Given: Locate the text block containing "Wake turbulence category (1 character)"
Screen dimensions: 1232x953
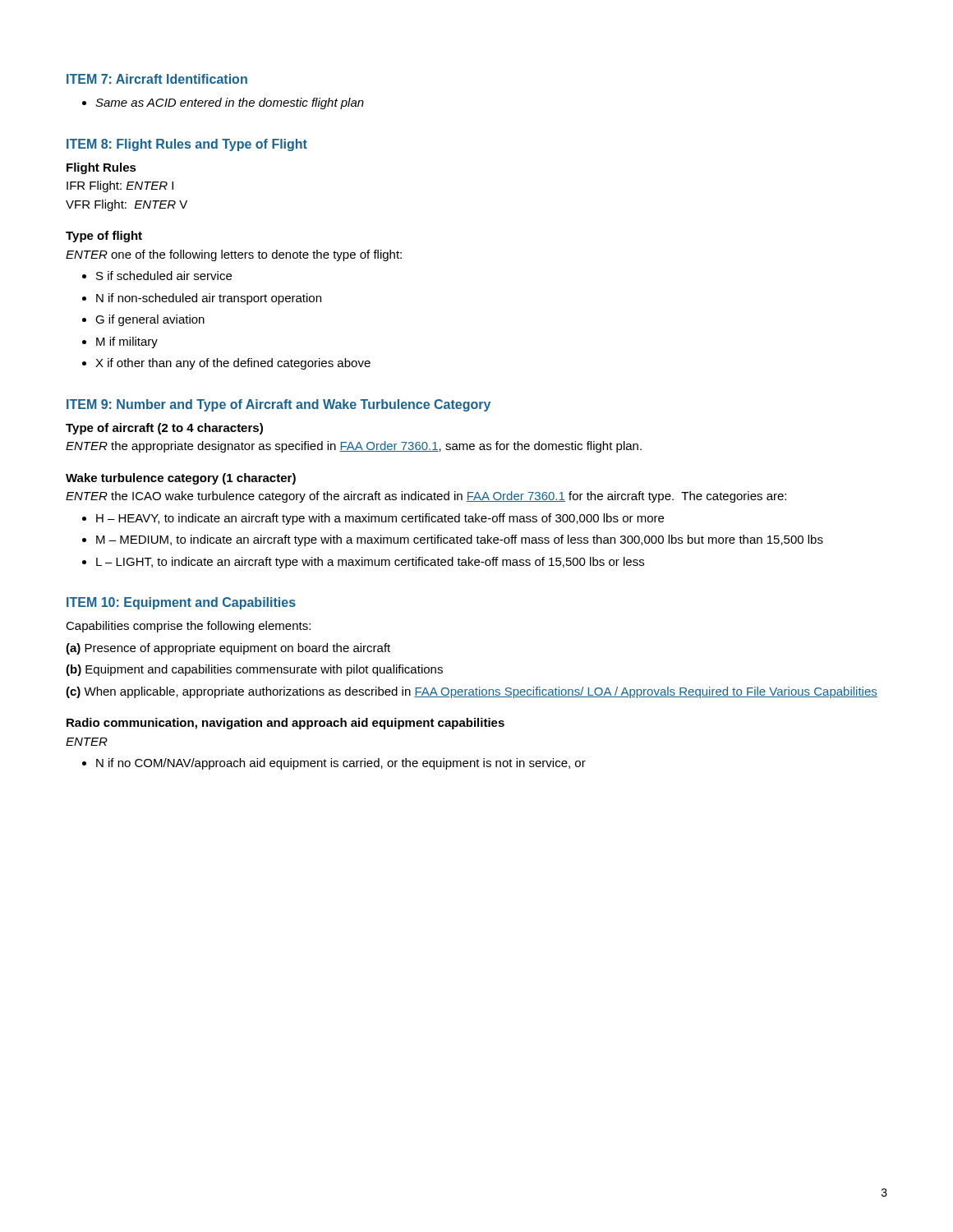Looking at the screenshot, I should coord(427,486).
